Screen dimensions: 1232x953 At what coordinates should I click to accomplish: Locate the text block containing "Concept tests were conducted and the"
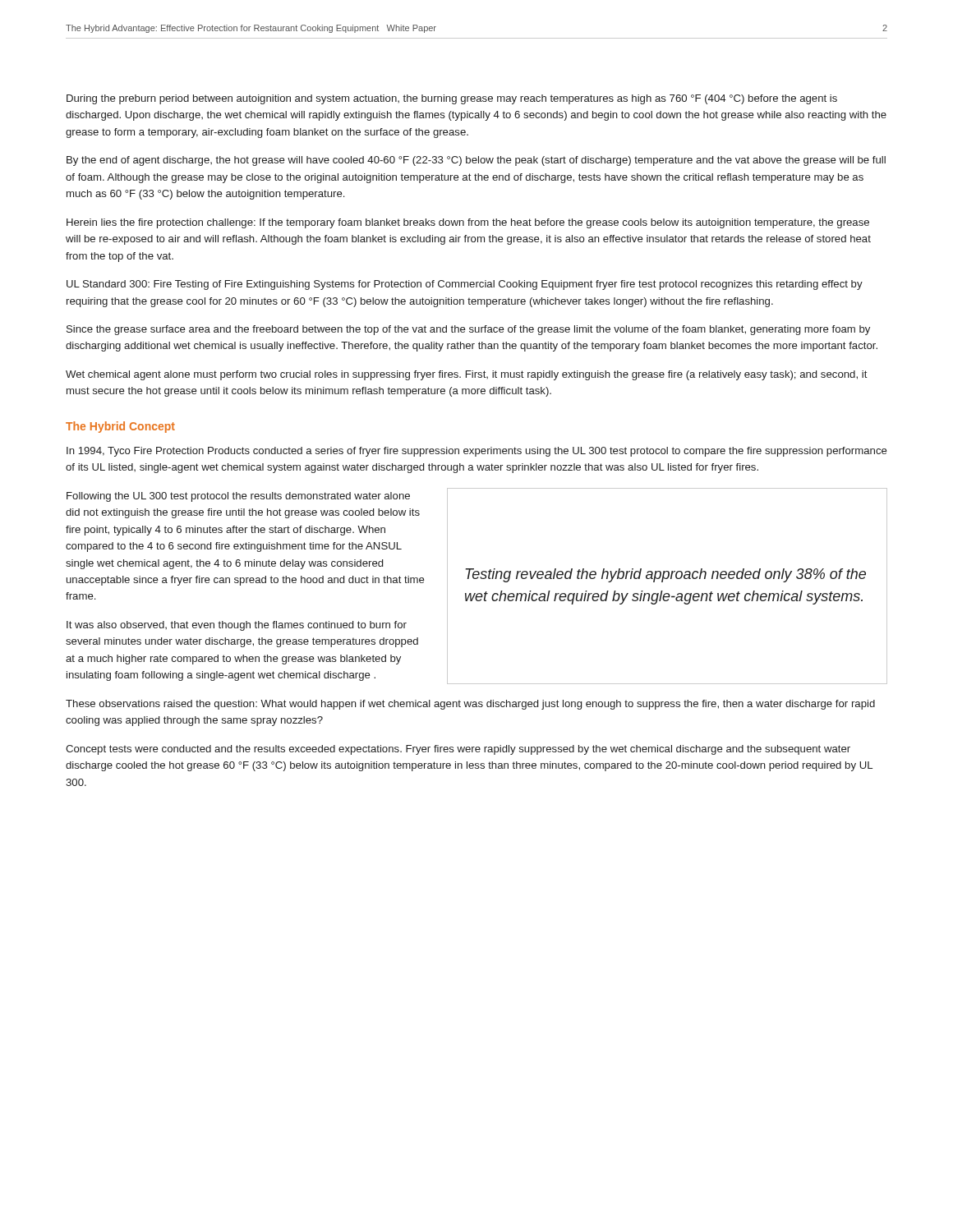click(x=469, y=765)
